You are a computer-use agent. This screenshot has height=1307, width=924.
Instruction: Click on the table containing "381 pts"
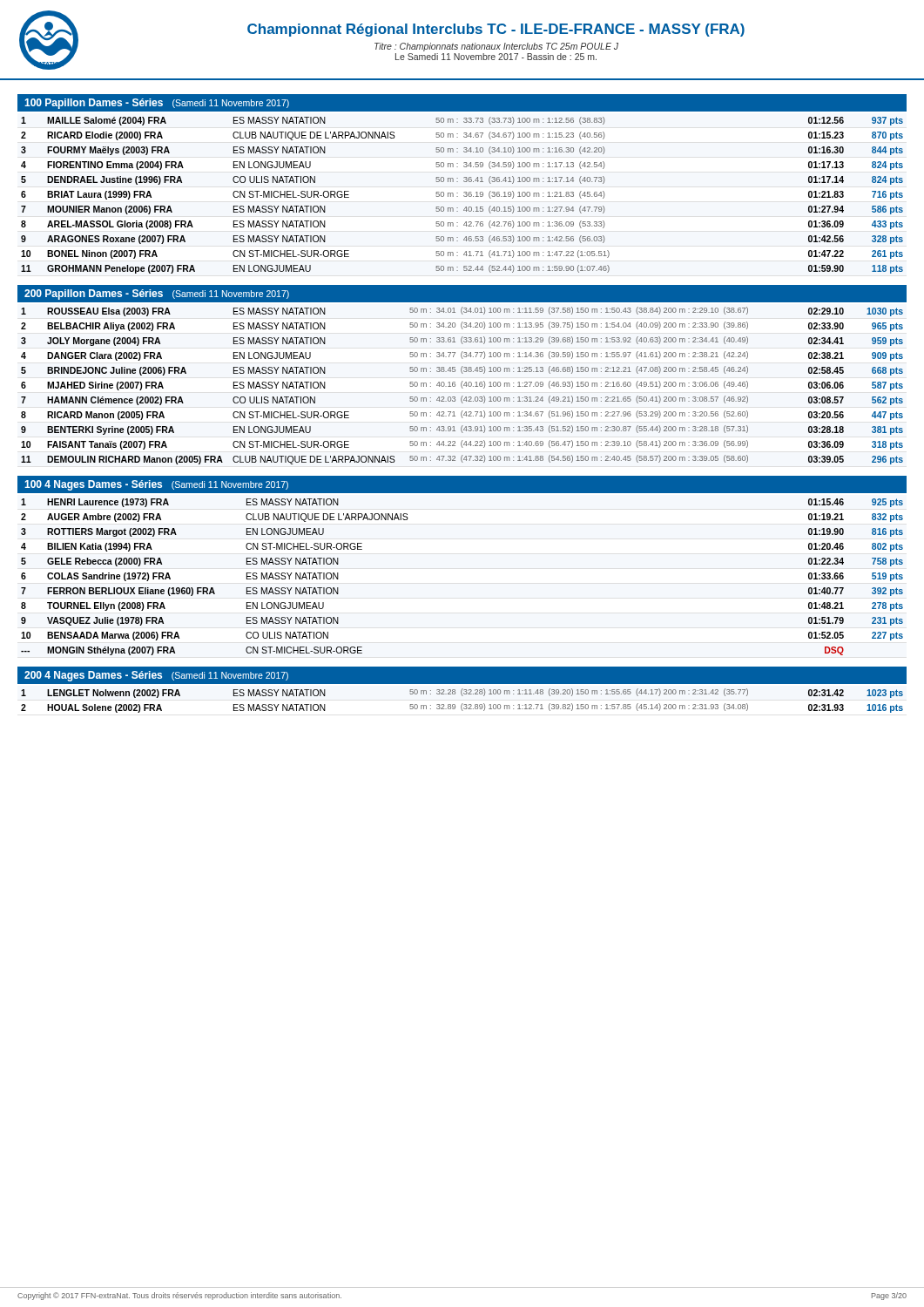tap(462, 386)
